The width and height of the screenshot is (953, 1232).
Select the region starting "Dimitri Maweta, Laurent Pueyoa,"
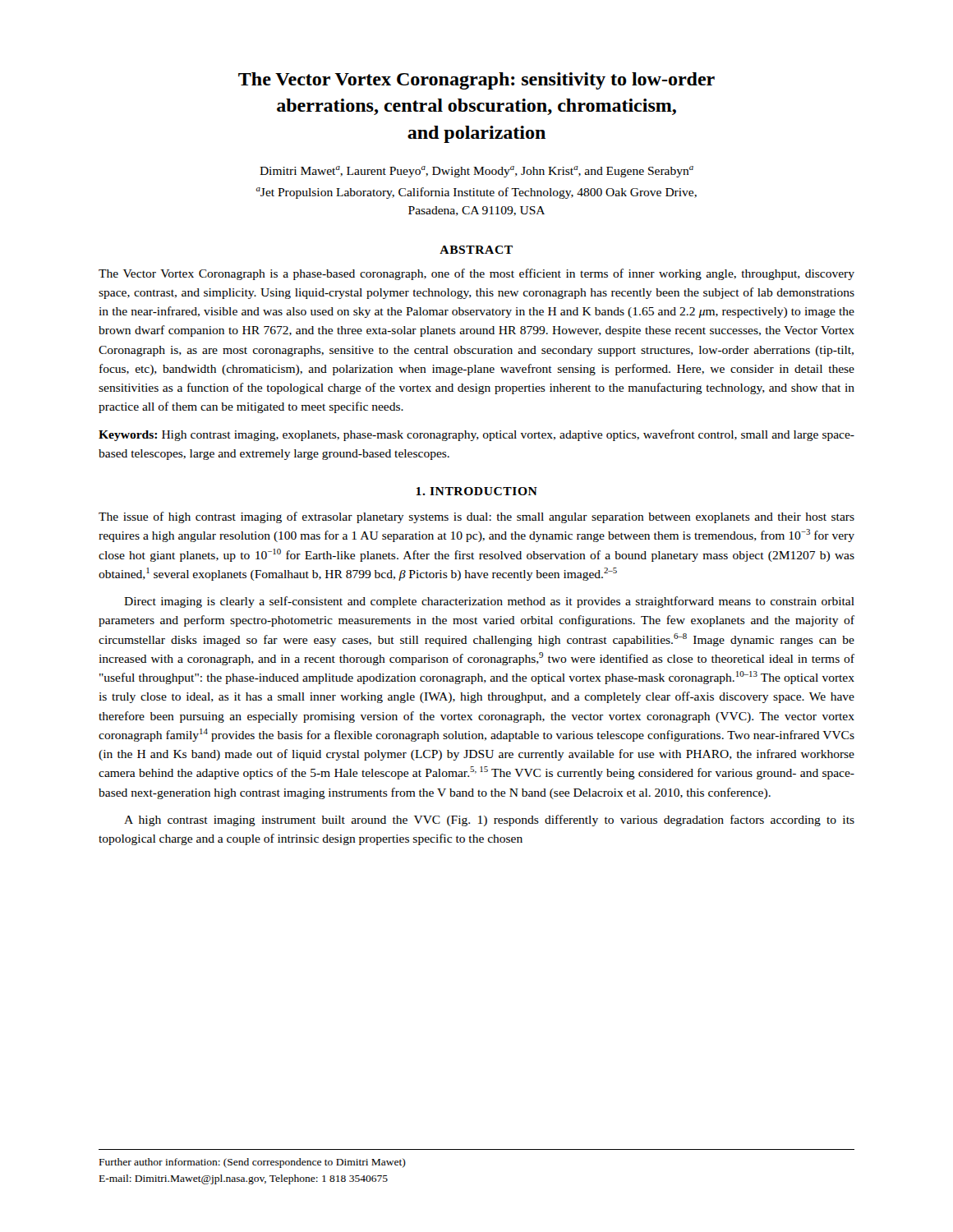click(476, 171)
